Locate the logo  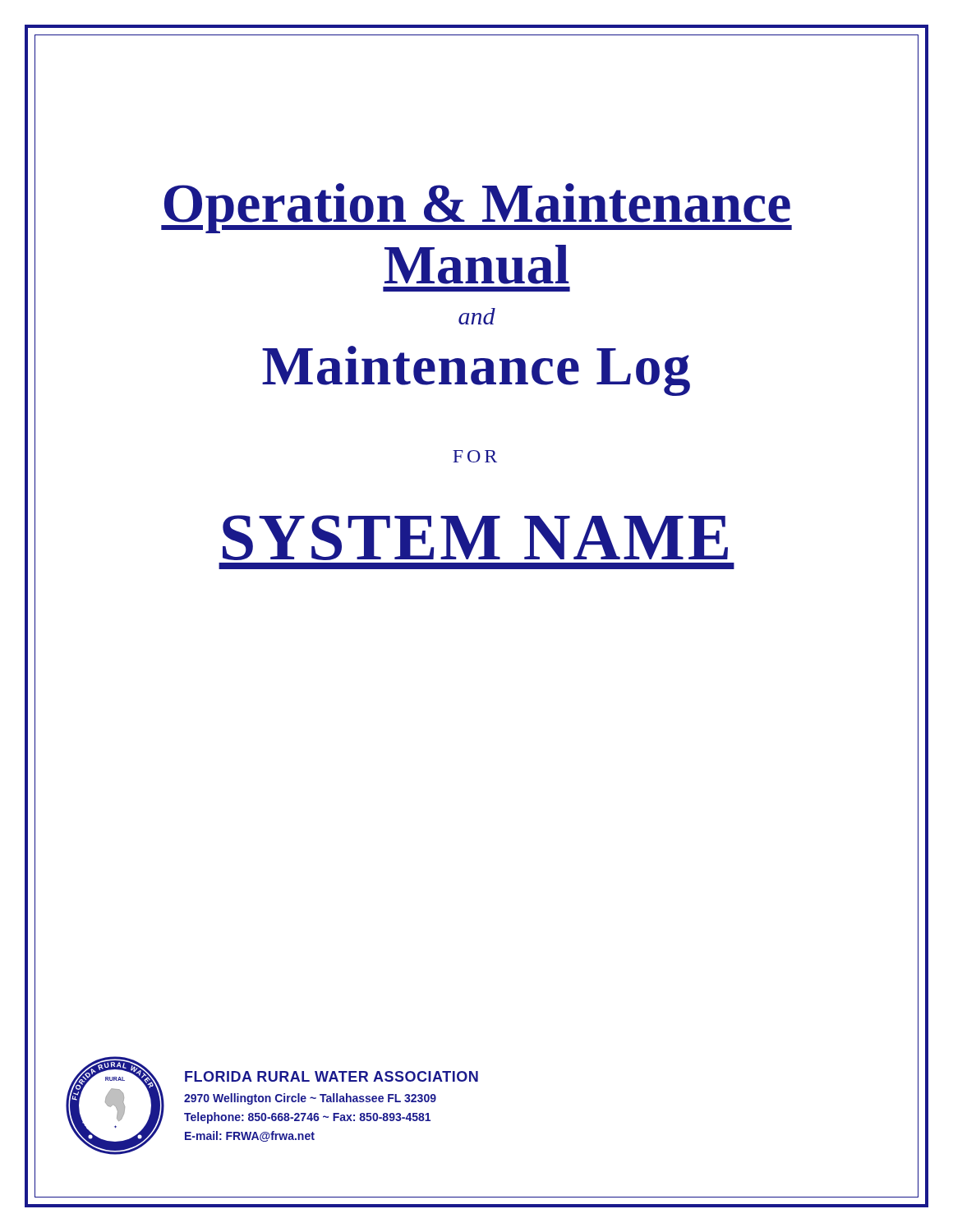pyautogui.click(x=115, y=1107)
